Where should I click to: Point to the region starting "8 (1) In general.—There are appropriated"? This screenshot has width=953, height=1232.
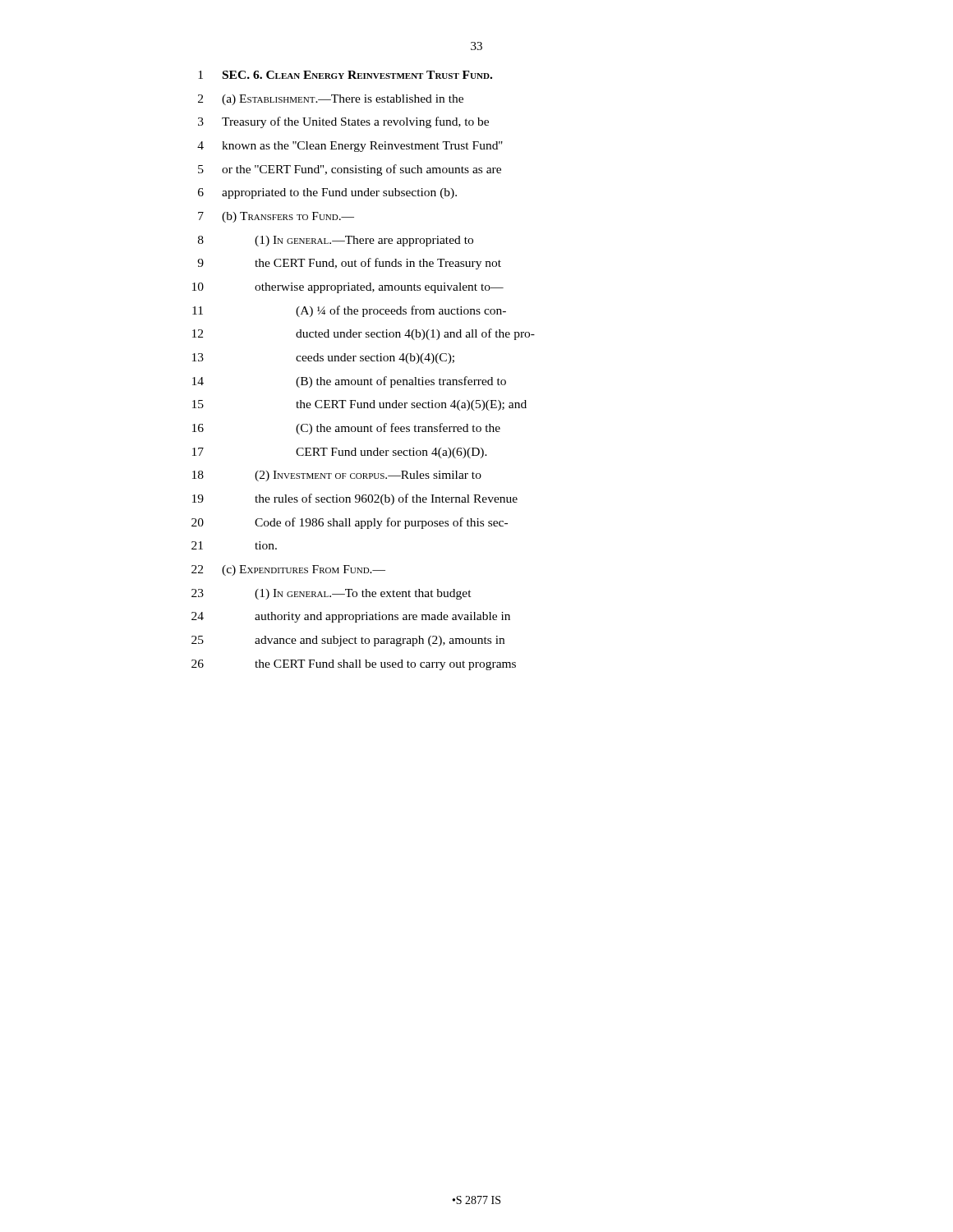(x=476, y=240)
